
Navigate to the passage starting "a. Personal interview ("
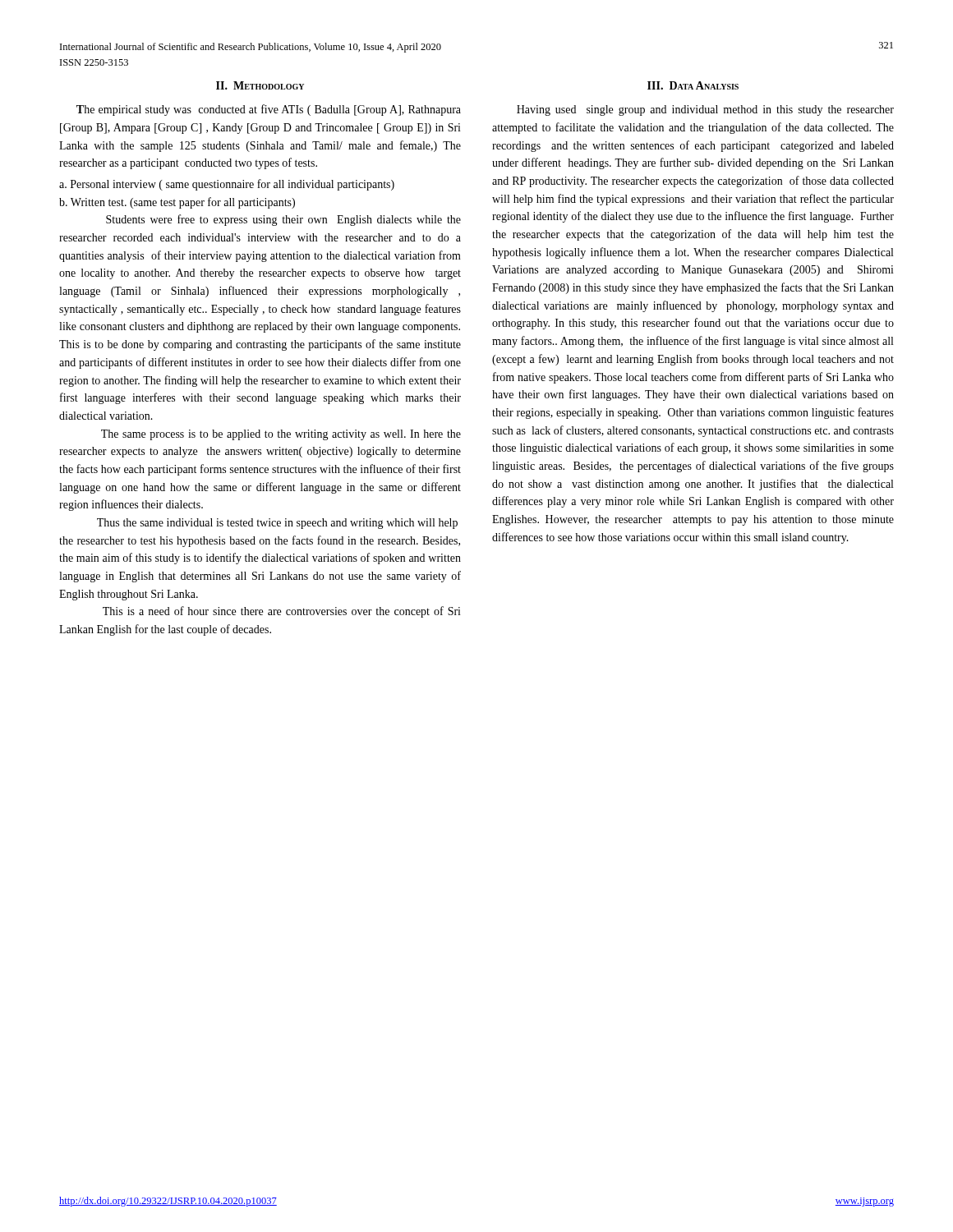point(260,185)
